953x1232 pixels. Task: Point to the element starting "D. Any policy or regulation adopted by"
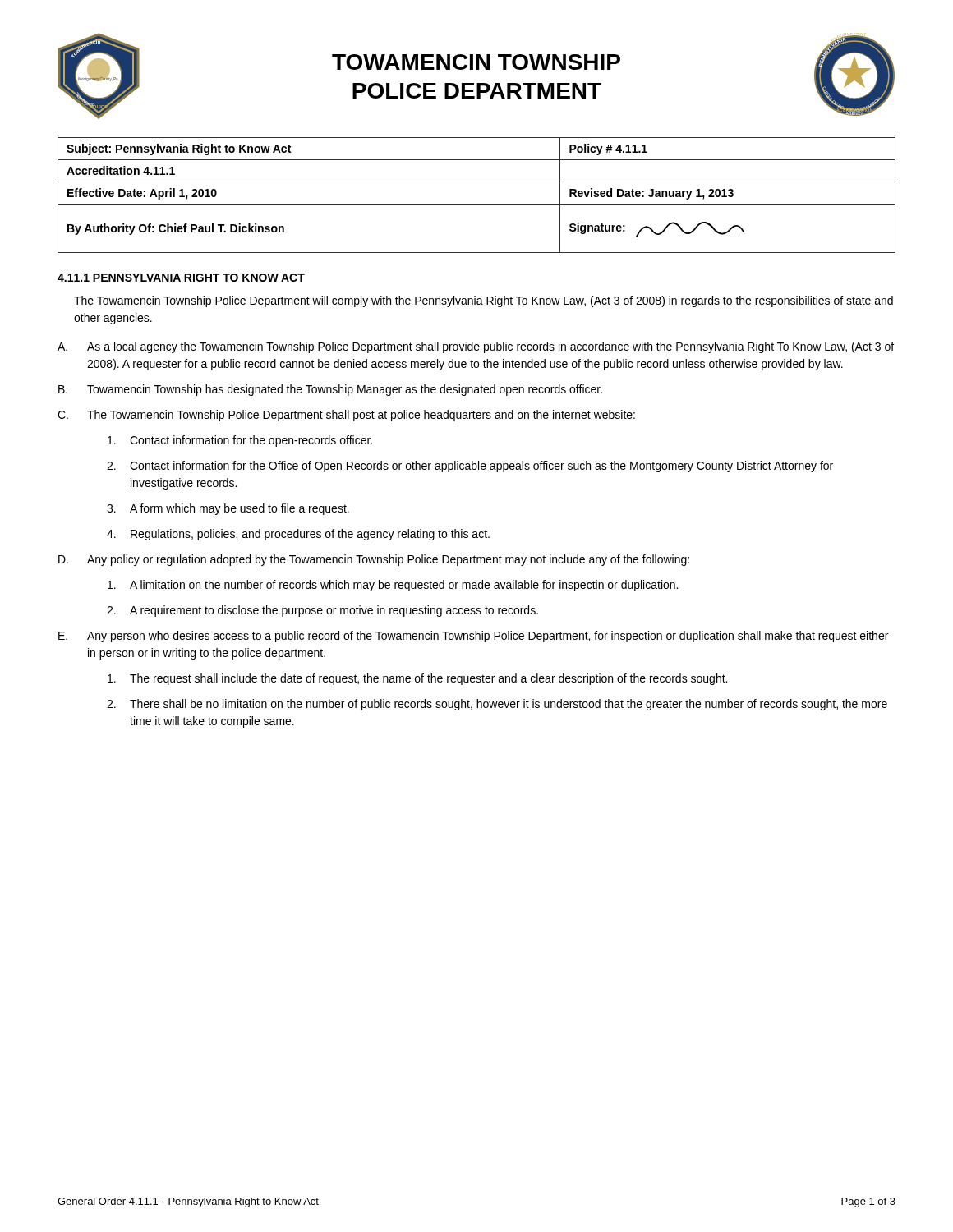[x=476, y=560]
